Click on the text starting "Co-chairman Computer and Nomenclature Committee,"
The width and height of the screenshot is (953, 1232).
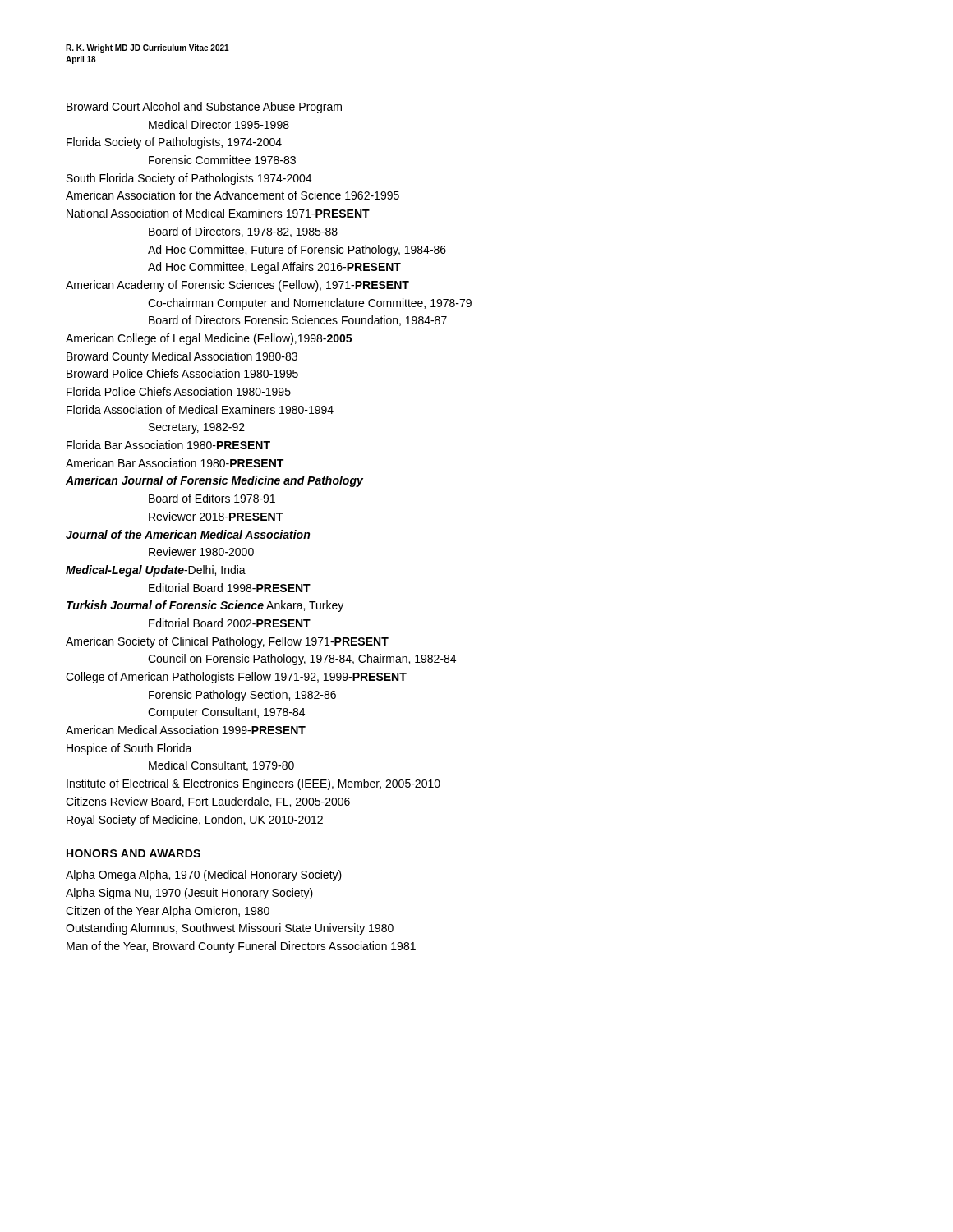tap(310, 303)
